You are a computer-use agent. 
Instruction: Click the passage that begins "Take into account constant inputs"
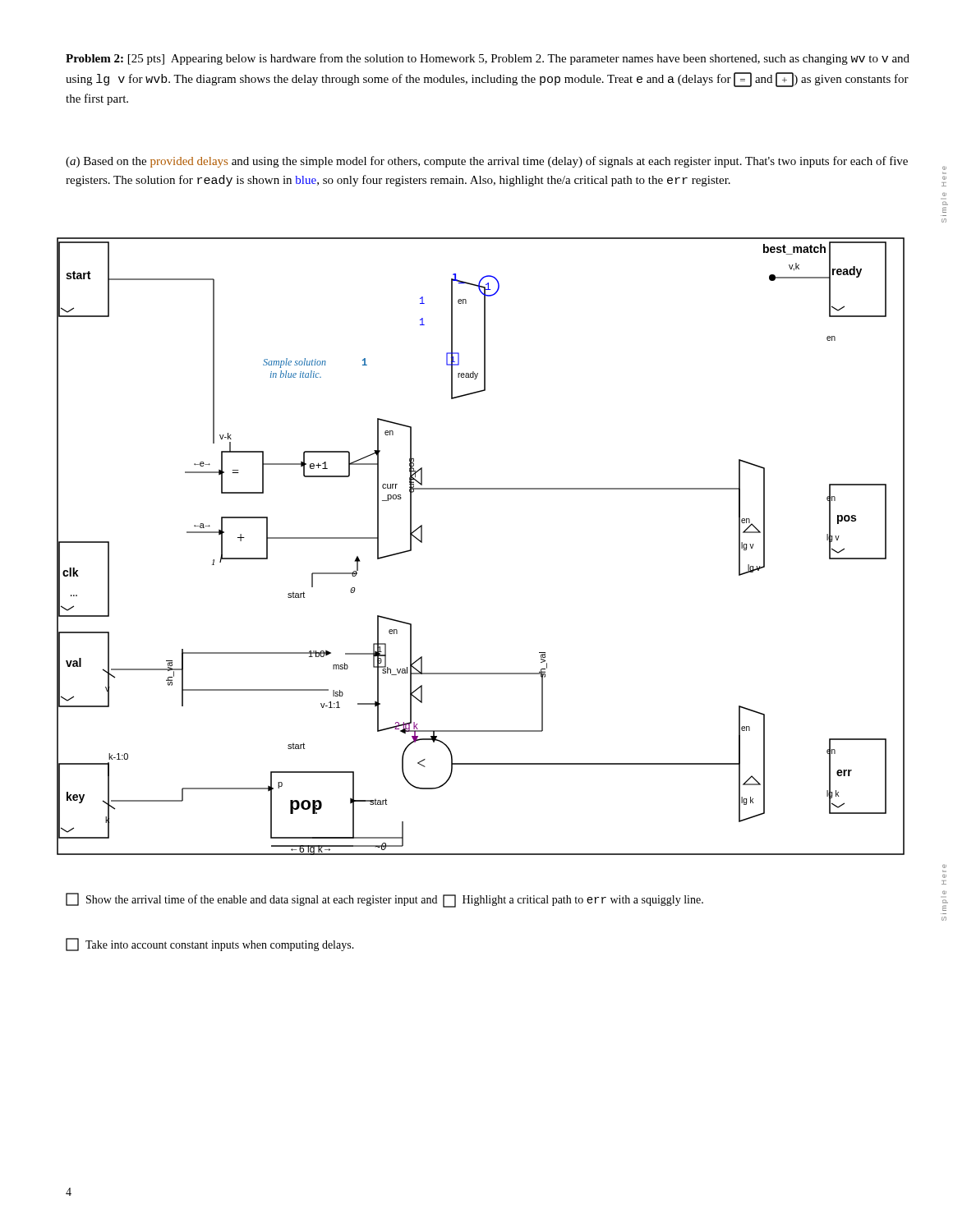[x=210, y=945]
